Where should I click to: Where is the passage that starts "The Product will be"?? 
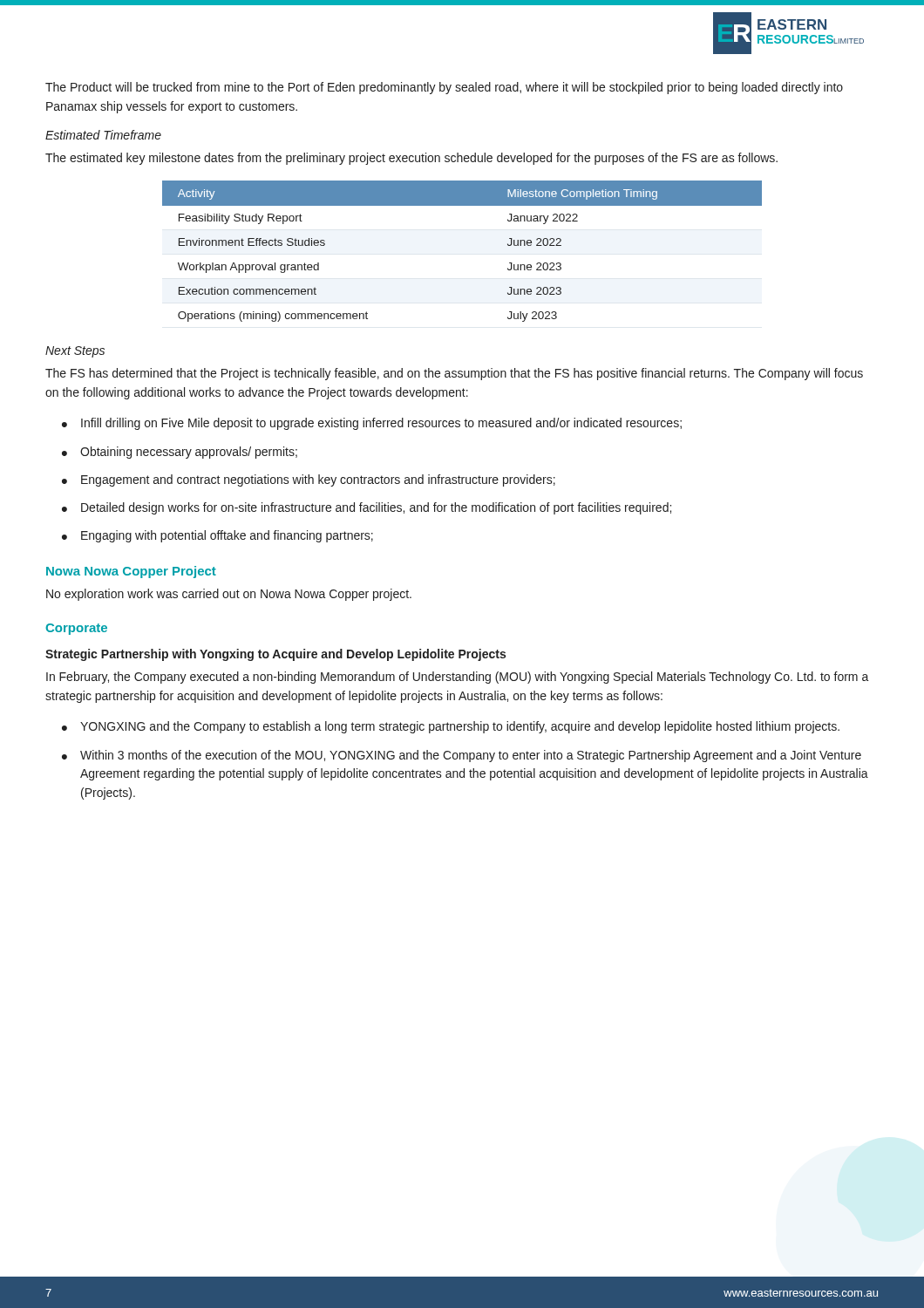click(x=444, y=97)
